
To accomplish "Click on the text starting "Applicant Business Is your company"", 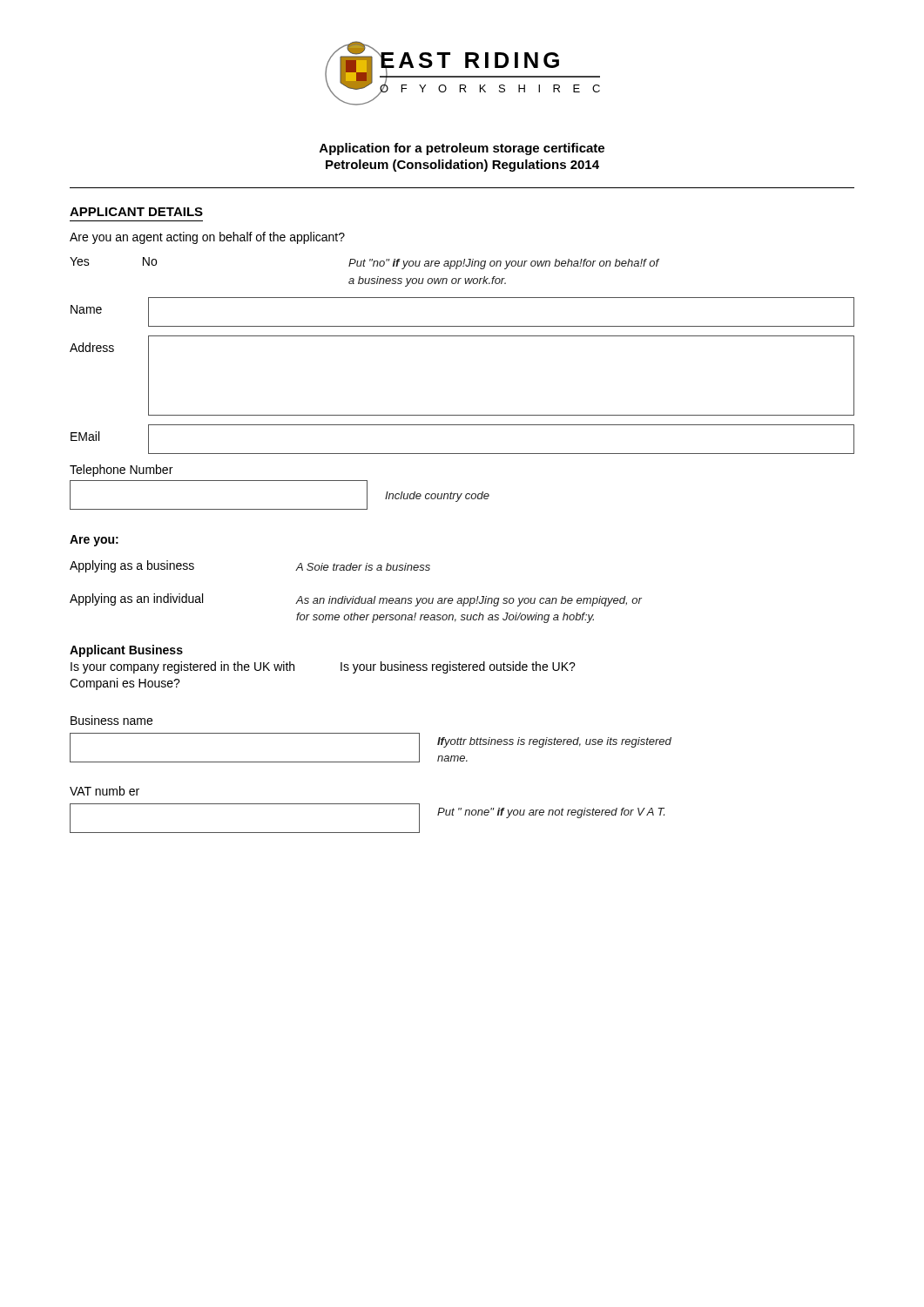I will pyautogui.click(x=462, y=668).
